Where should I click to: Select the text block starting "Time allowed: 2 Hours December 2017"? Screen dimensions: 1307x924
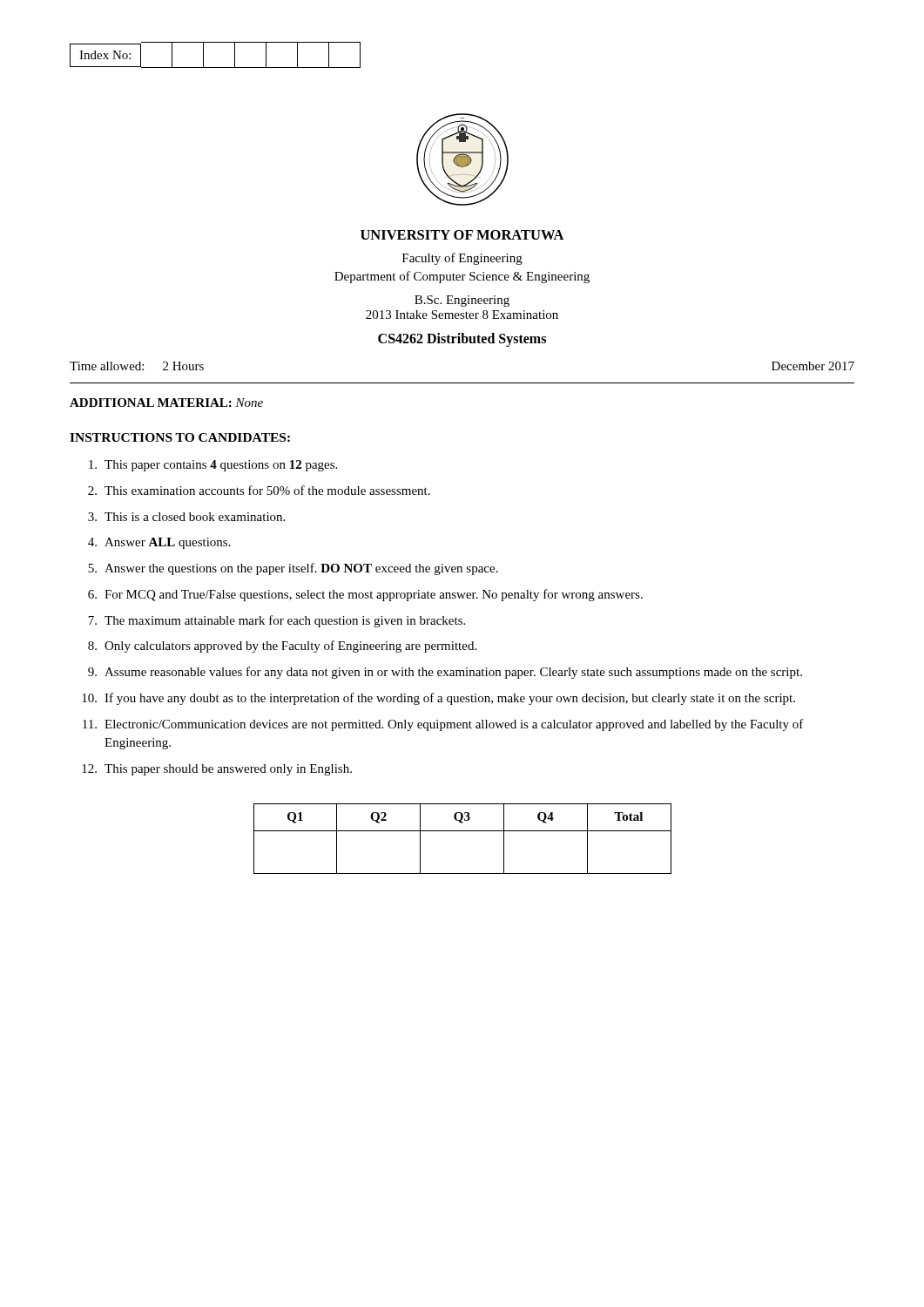104,366
